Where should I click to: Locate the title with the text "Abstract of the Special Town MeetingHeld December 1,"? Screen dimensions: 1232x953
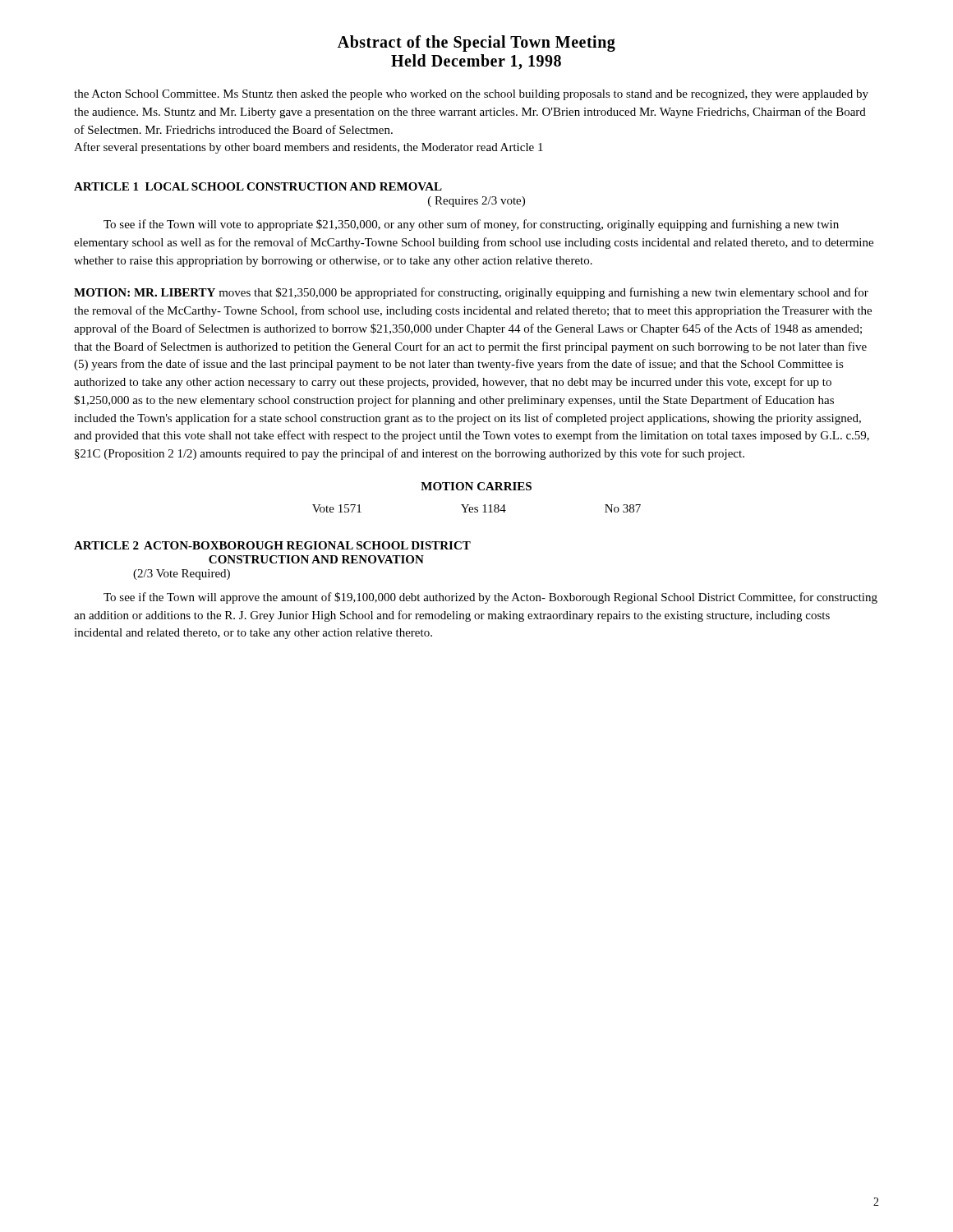476,52
